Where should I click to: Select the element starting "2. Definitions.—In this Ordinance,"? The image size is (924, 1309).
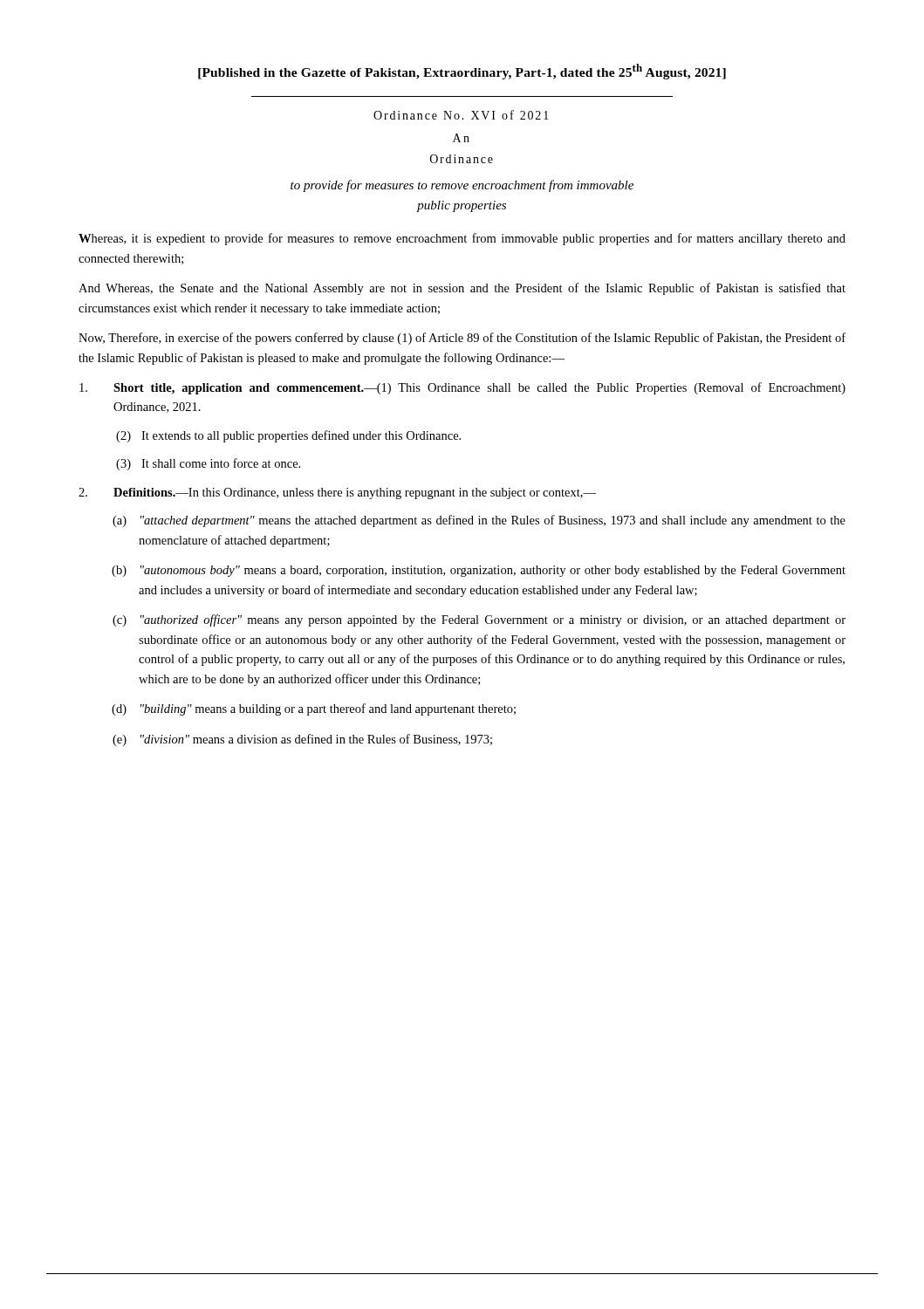pyautogui.click(x=462, y=492)
